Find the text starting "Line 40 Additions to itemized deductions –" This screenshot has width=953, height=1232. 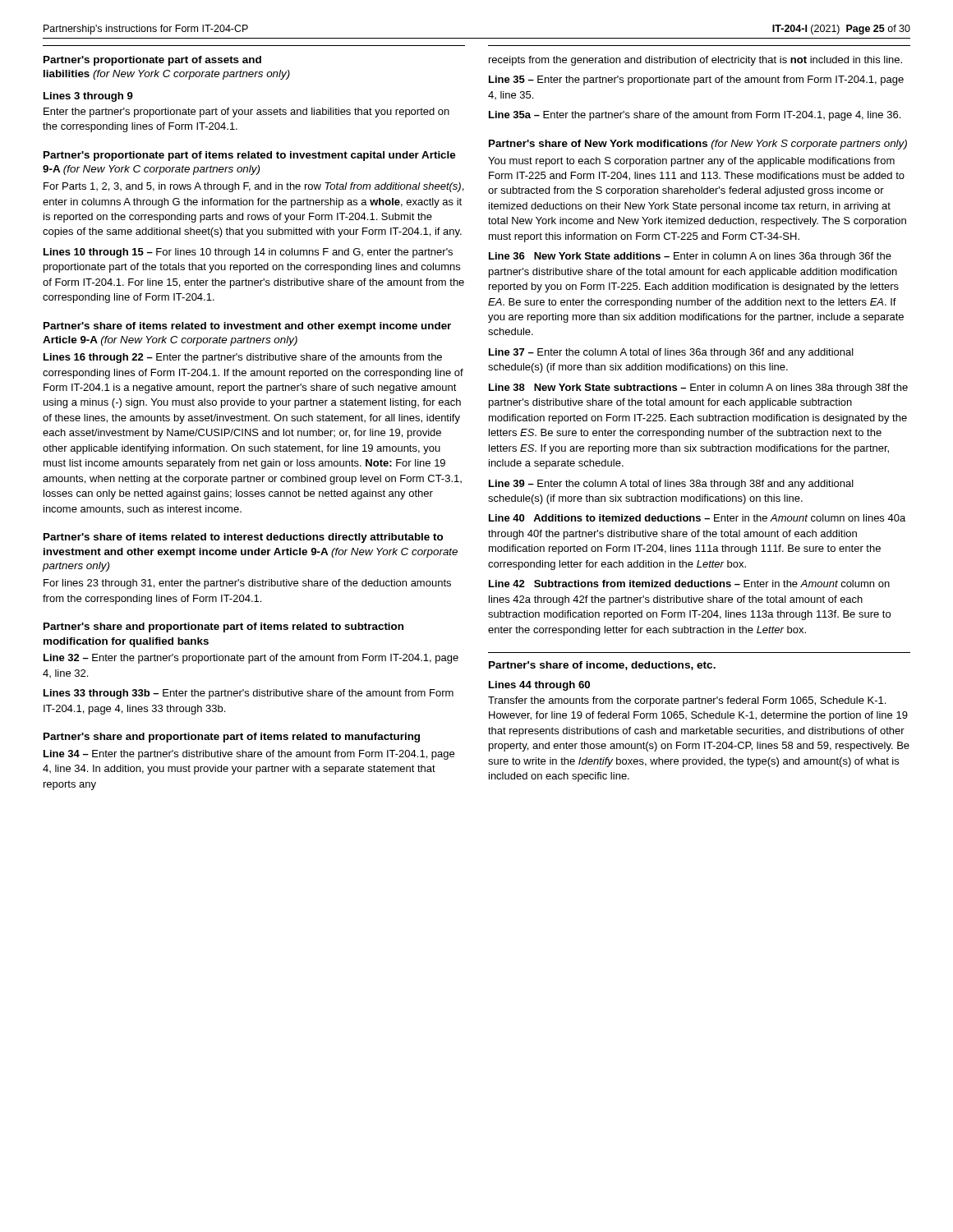pos(697,541)
